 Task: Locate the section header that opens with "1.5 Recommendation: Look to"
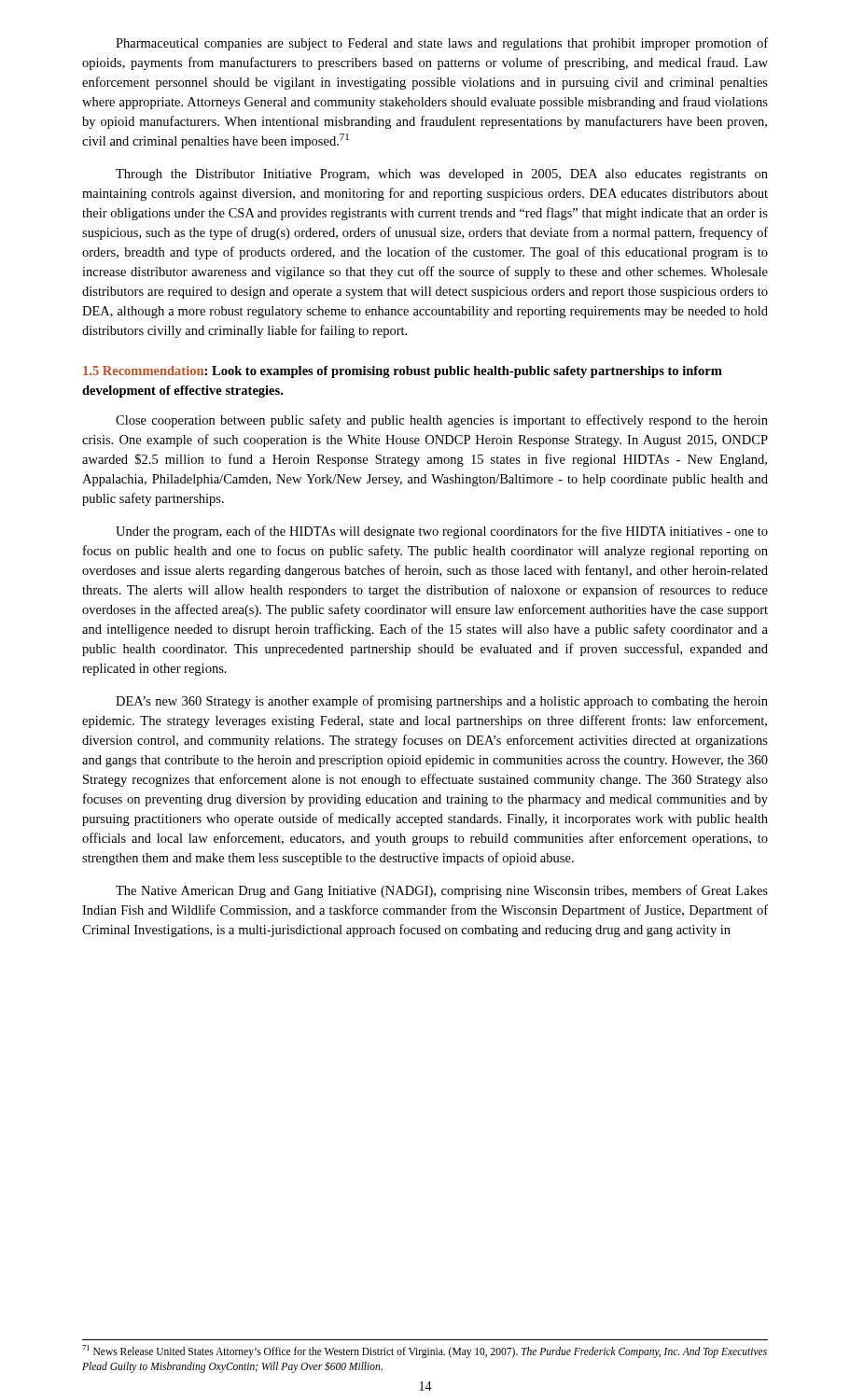click(x=402, y=380)
